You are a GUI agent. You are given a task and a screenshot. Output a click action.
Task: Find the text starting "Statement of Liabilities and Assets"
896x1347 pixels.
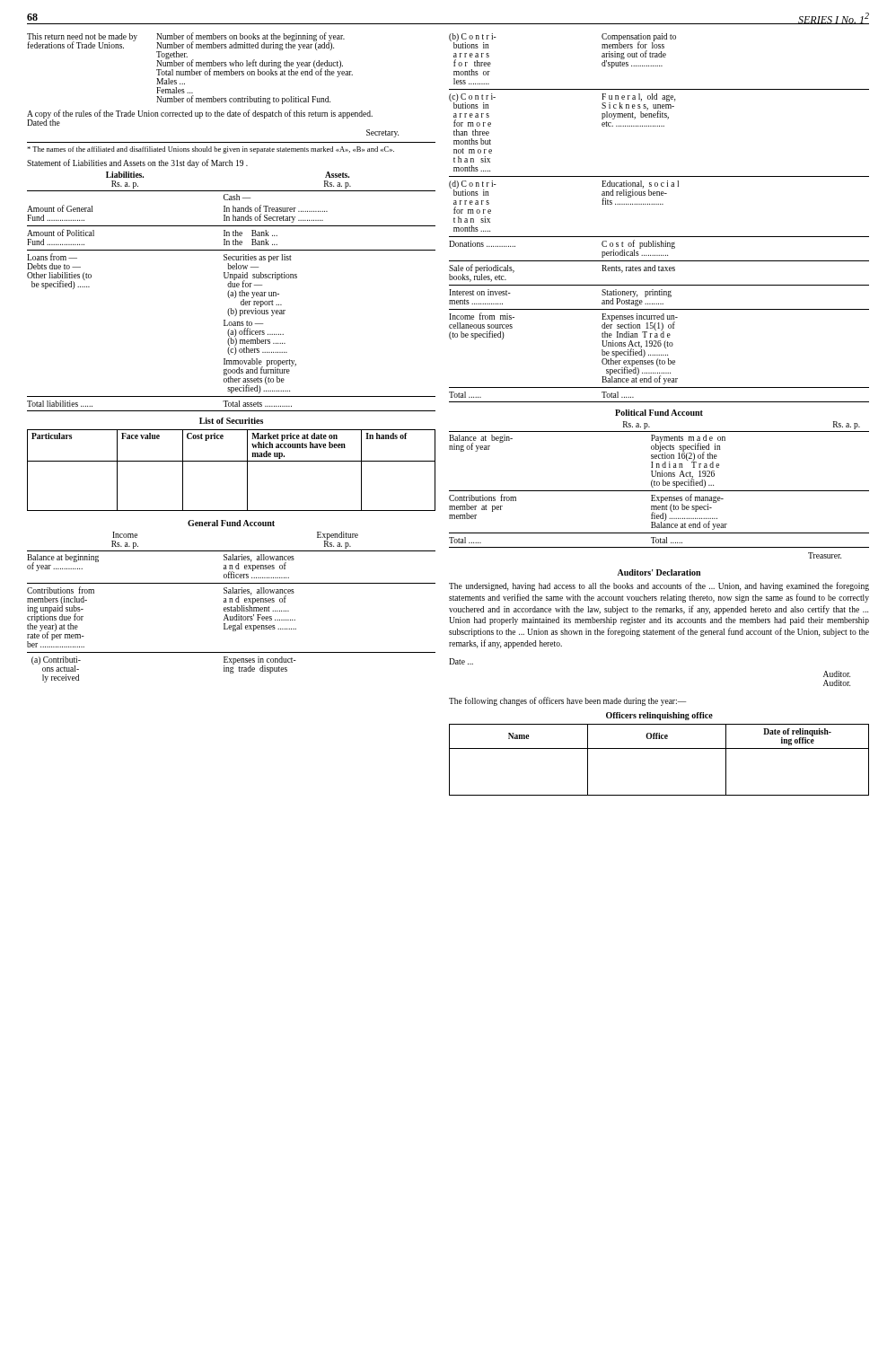coord(137,163)
